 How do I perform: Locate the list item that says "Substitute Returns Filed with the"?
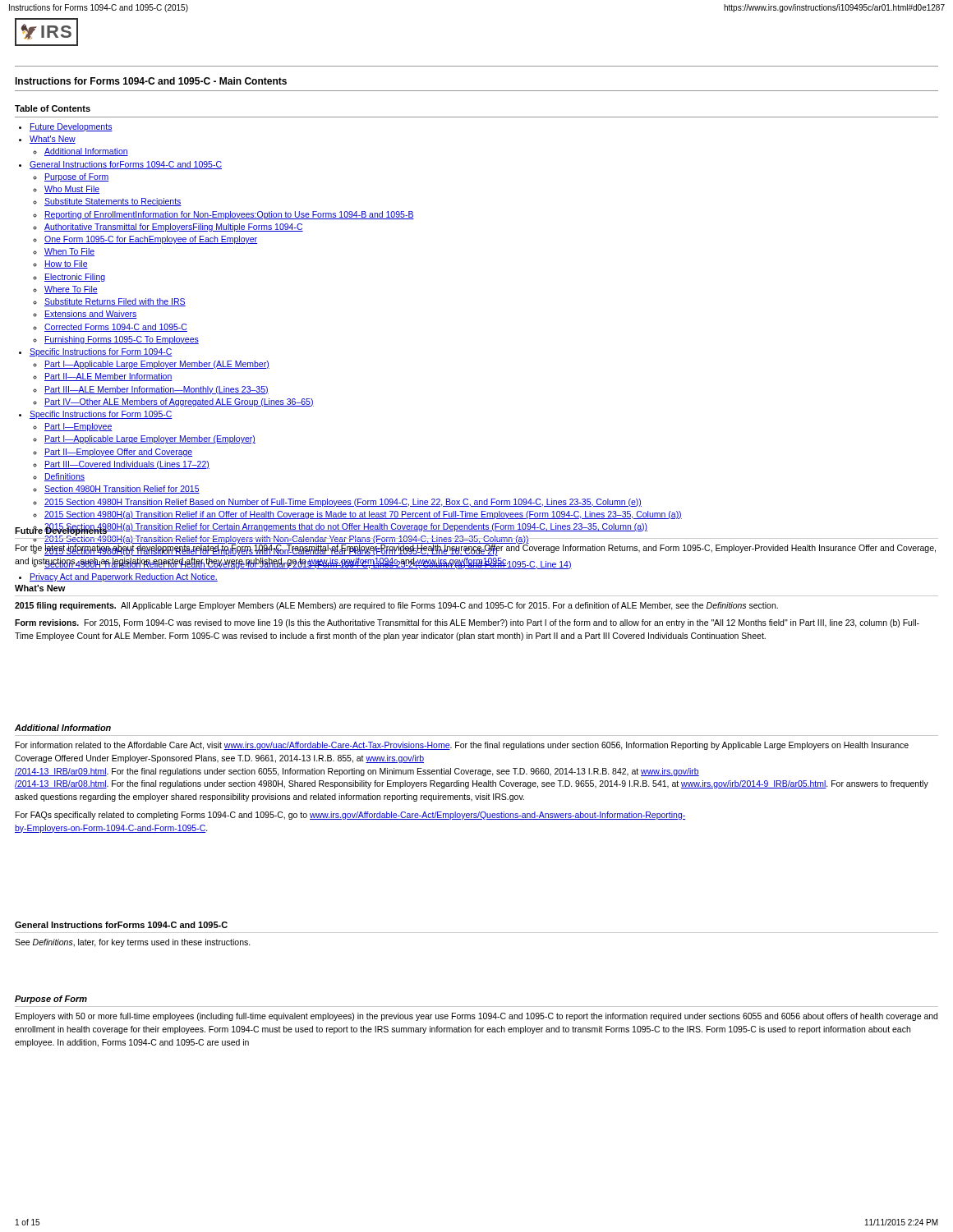tap(115, 301)
